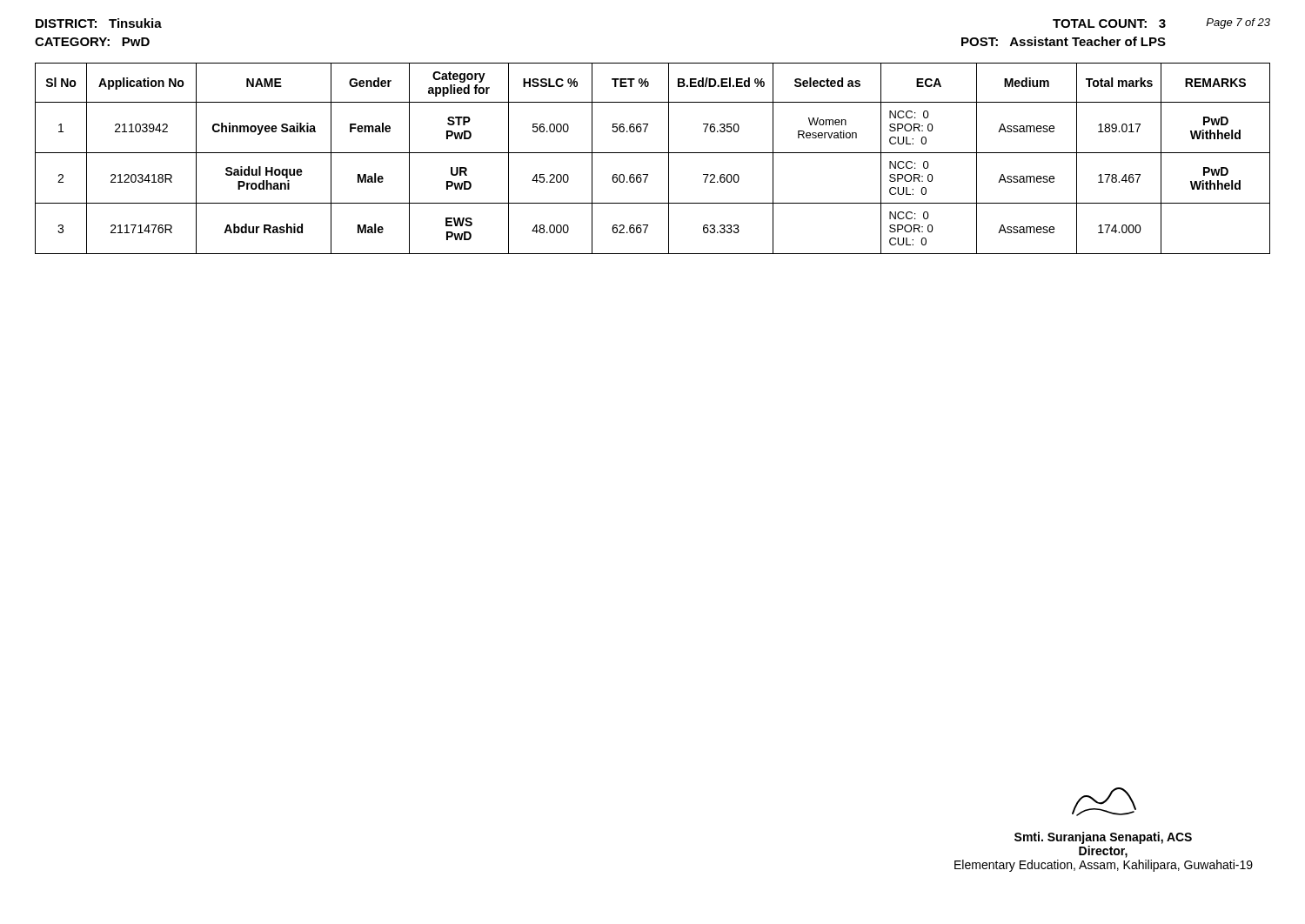Select the table that reads "B.Ed/D.El.Ed %"
Image resolution: width=1305 pixels, height=924 pixels.
coord(652,154)
